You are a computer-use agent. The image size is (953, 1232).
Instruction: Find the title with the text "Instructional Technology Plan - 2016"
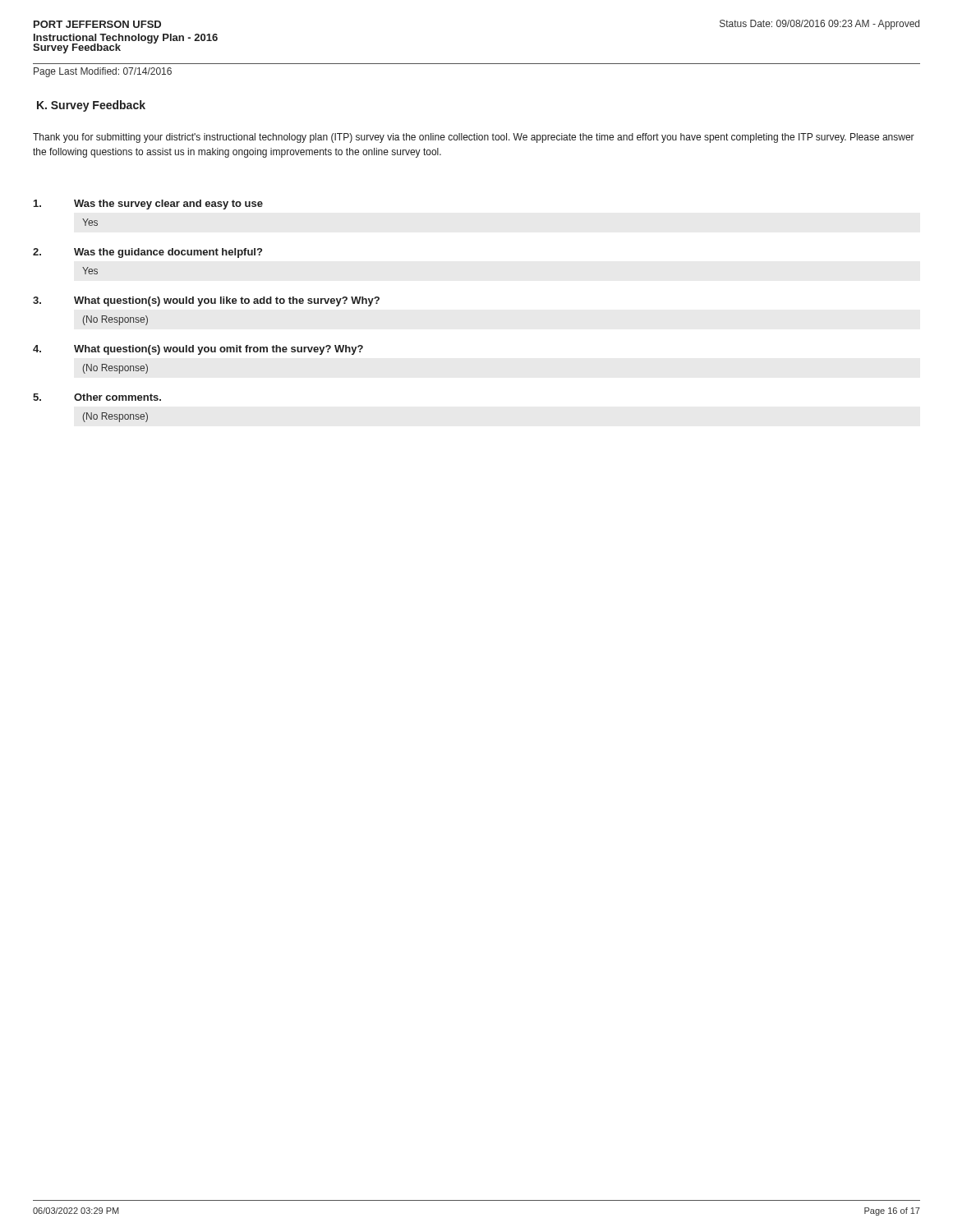click(125, 37)
